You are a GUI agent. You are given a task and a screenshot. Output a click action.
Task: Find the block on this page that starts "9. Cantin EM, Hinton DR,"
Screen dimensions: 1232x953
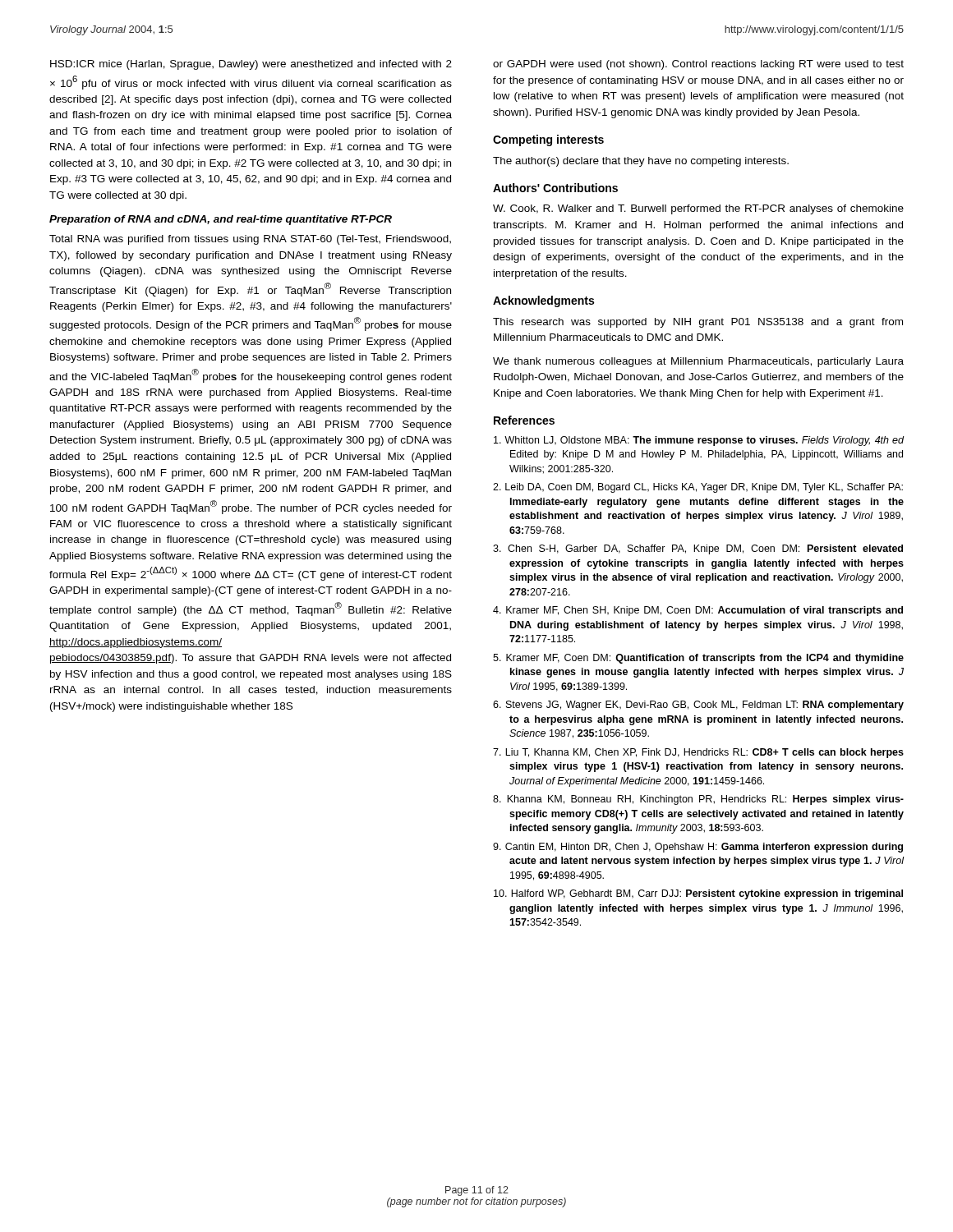pos(698,862)
